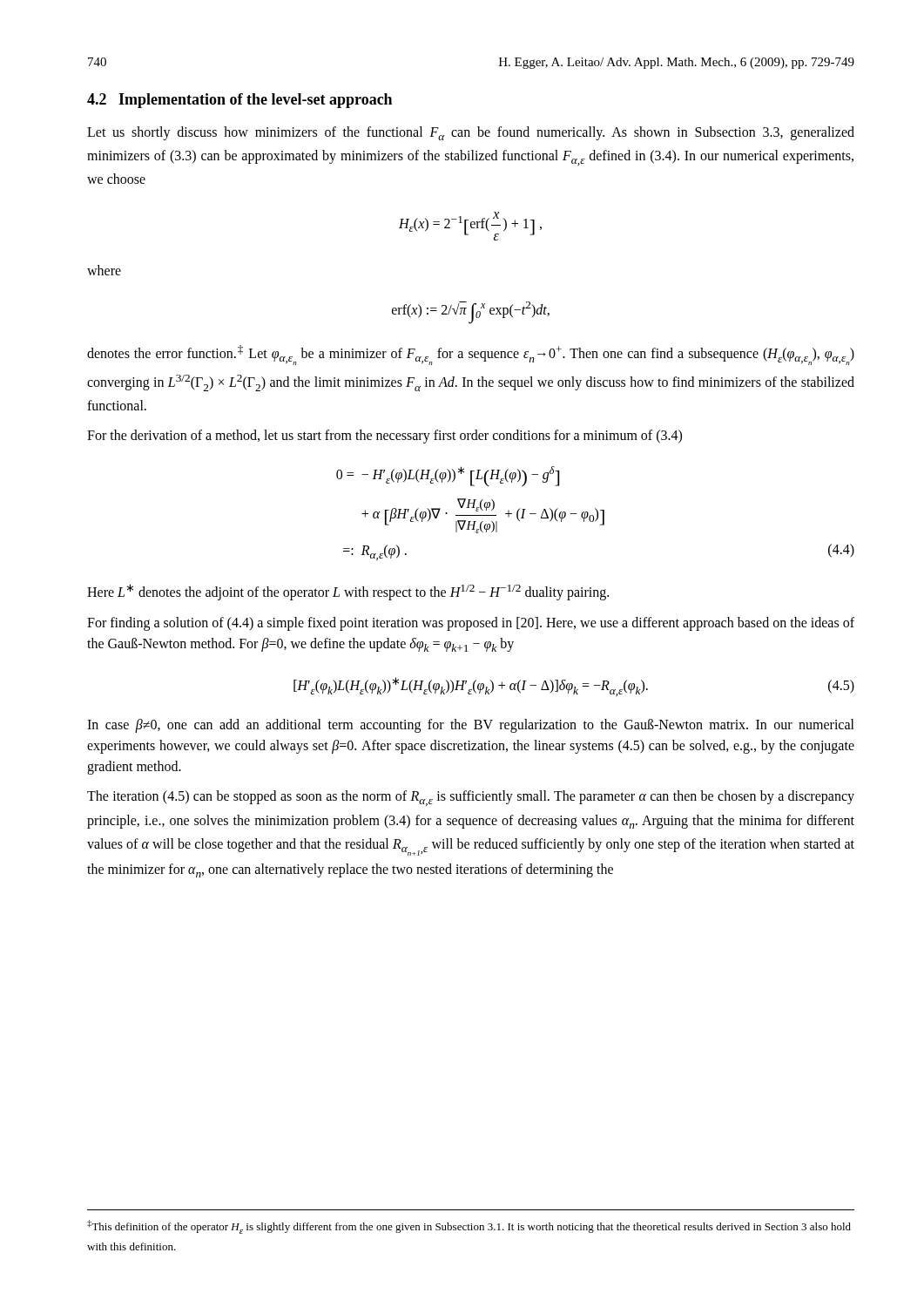Click on the element starting "For finding a solution of (4.4)"
Screen dimensions: 1307x924
[x=471, y=635]
